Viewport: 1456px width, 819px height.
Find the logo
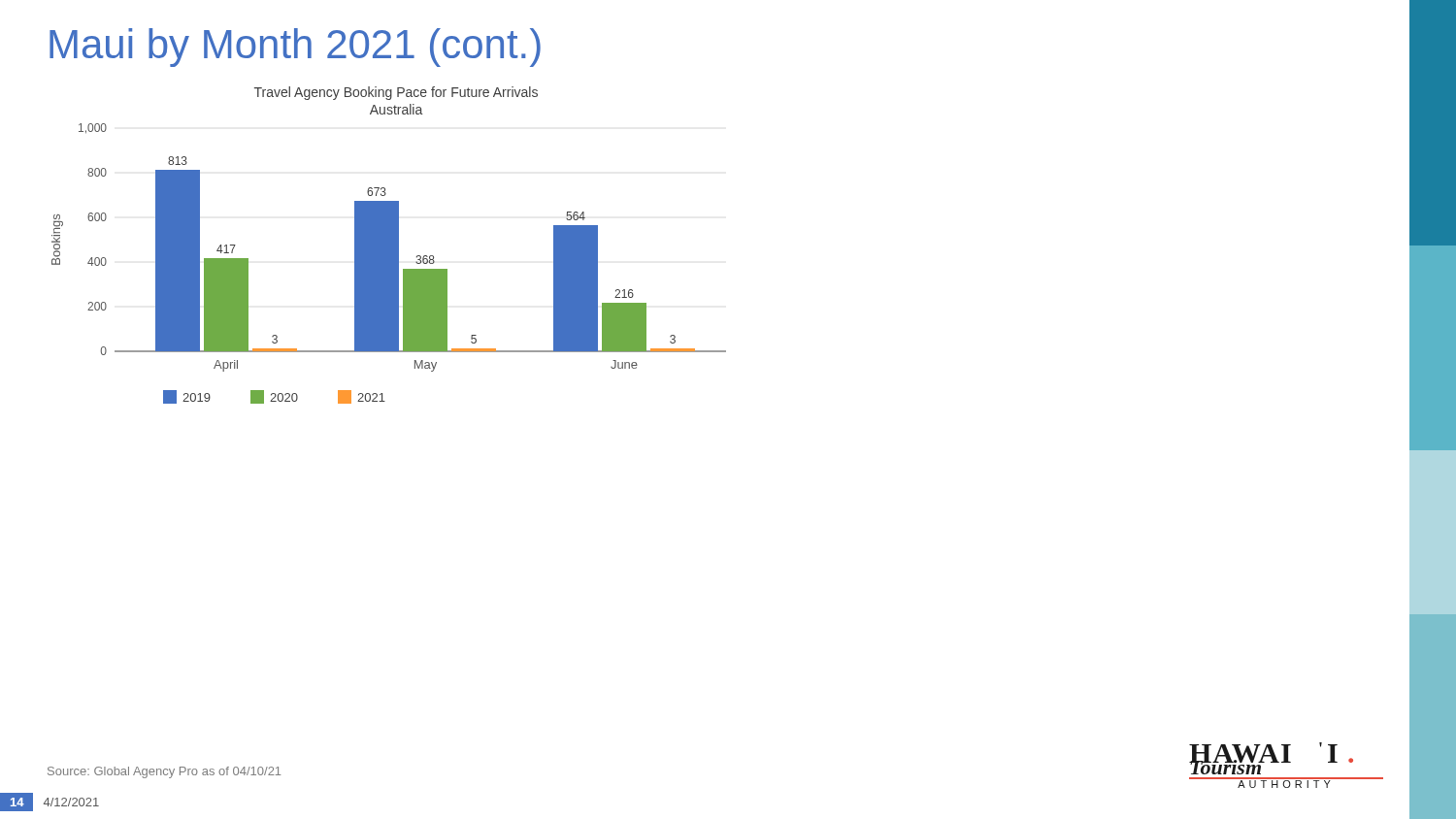1286,760
